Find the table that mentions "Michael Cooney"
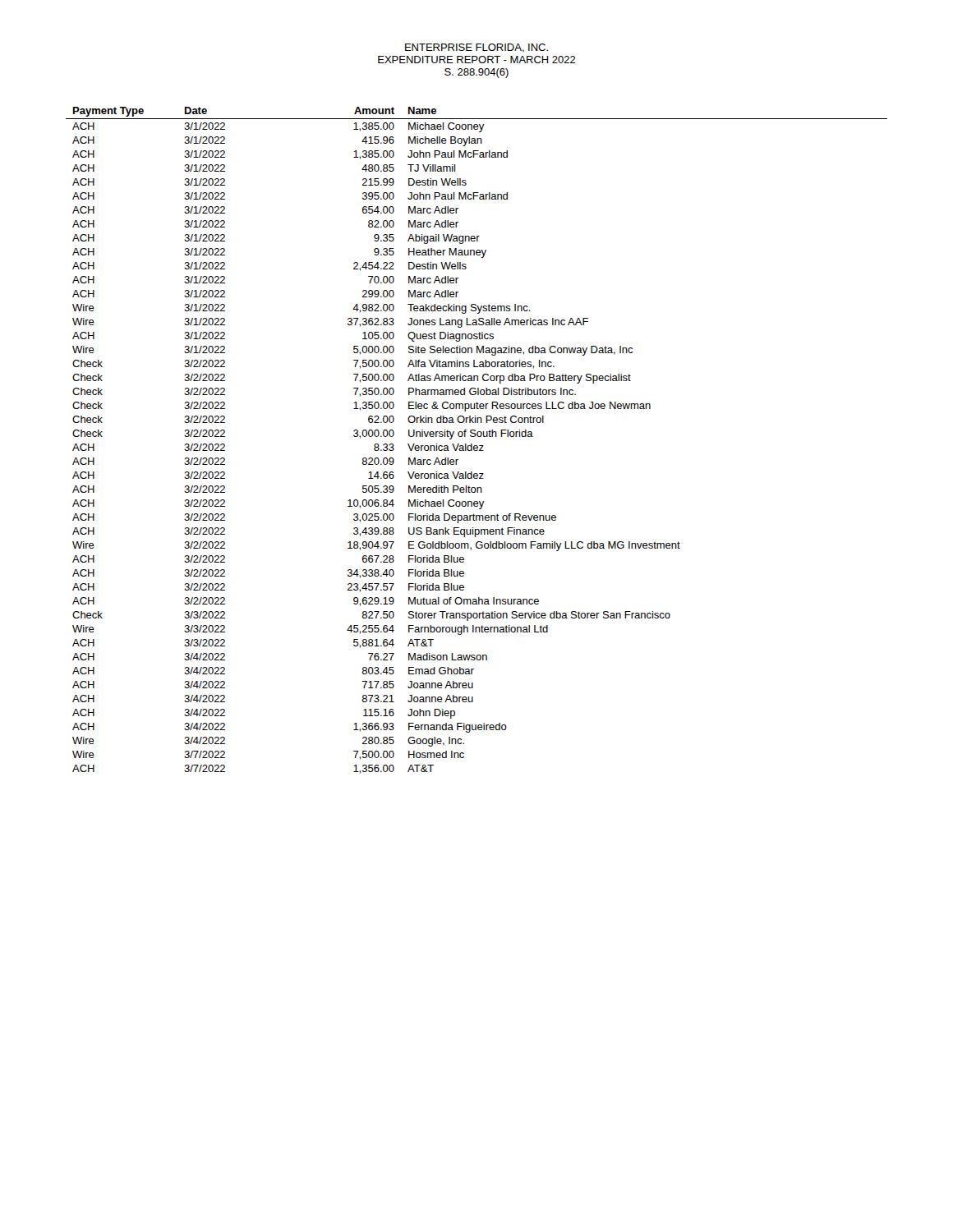The image size is (953, 1232). [x=476, y=439]
